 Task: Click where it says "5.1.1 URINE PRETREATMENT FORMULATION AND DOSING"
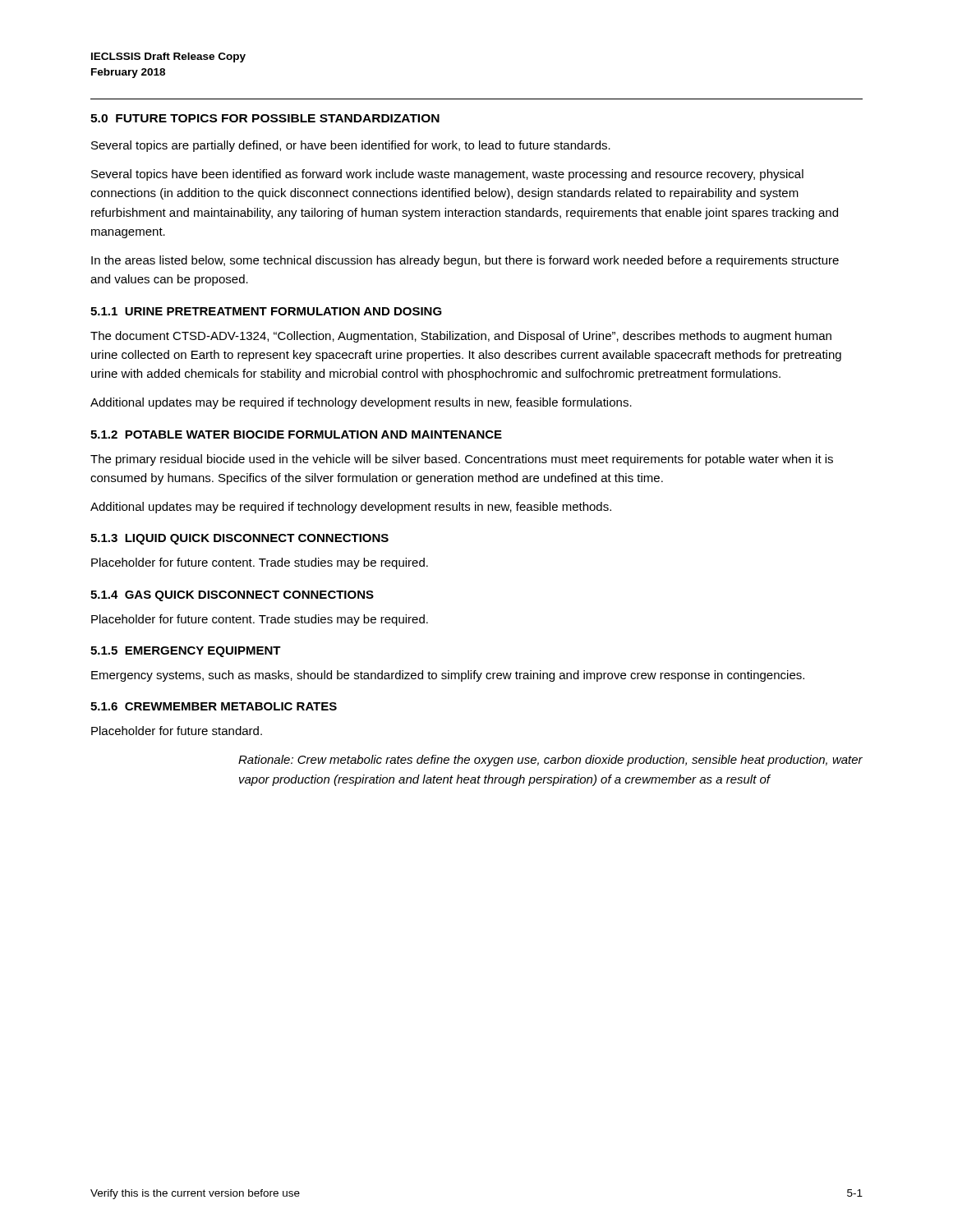(x=266, y=311)
